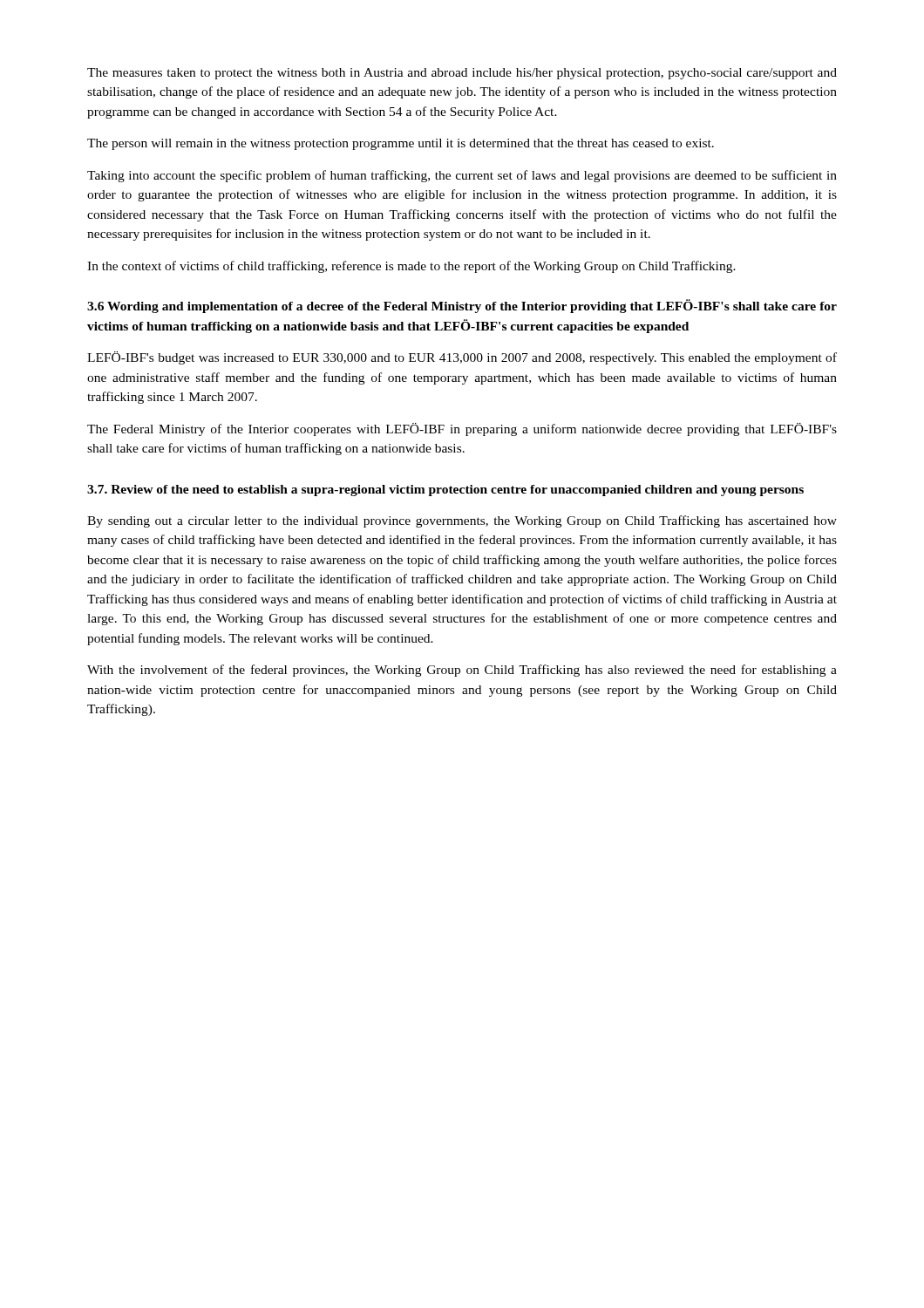Locate the text block with the text "The Federal Ministry"
This screenshot has width=924, height=1308.
coord(462,438)
